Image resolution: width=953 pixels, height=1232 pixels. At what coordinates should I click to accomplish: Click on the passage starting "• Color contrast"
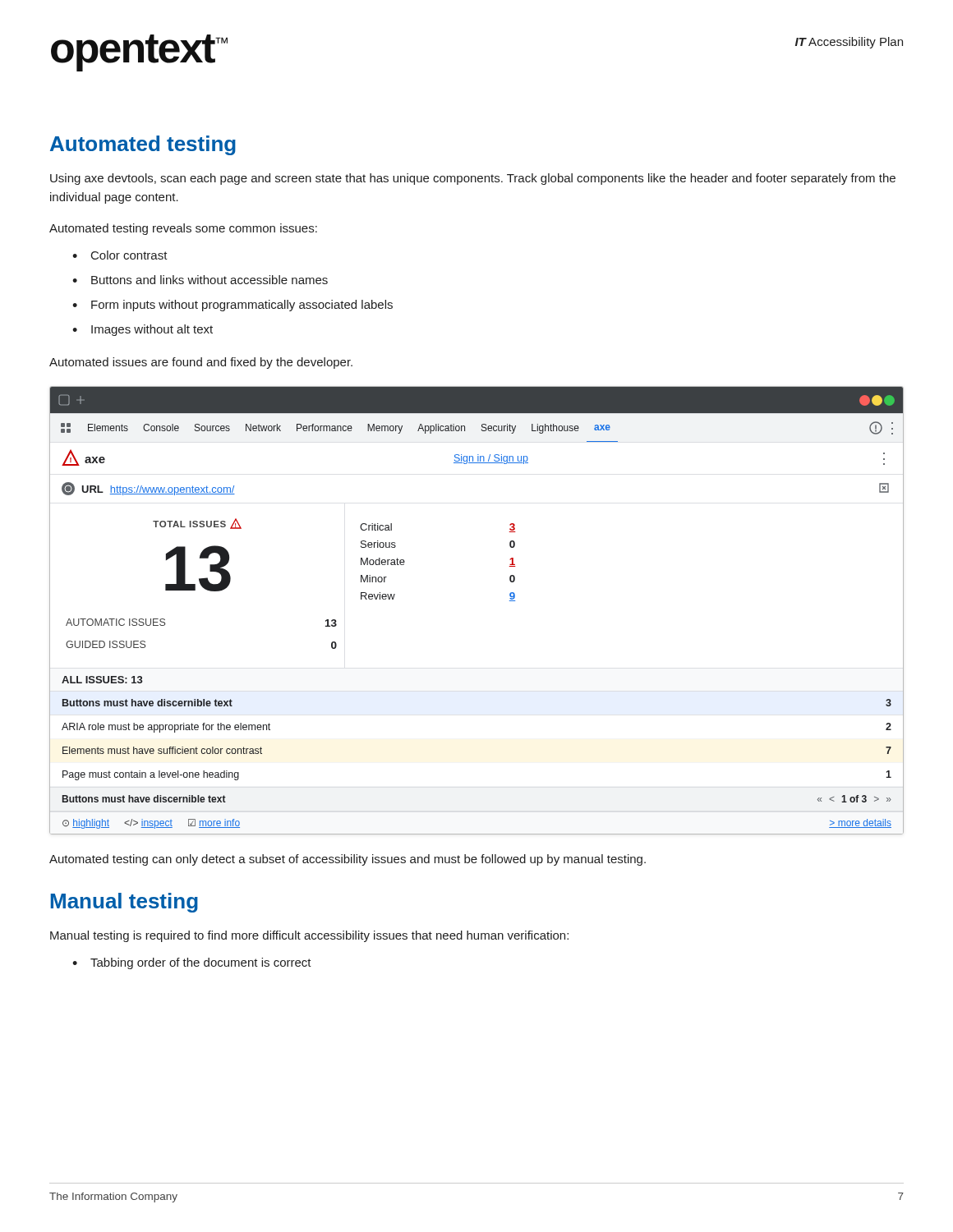120,256
